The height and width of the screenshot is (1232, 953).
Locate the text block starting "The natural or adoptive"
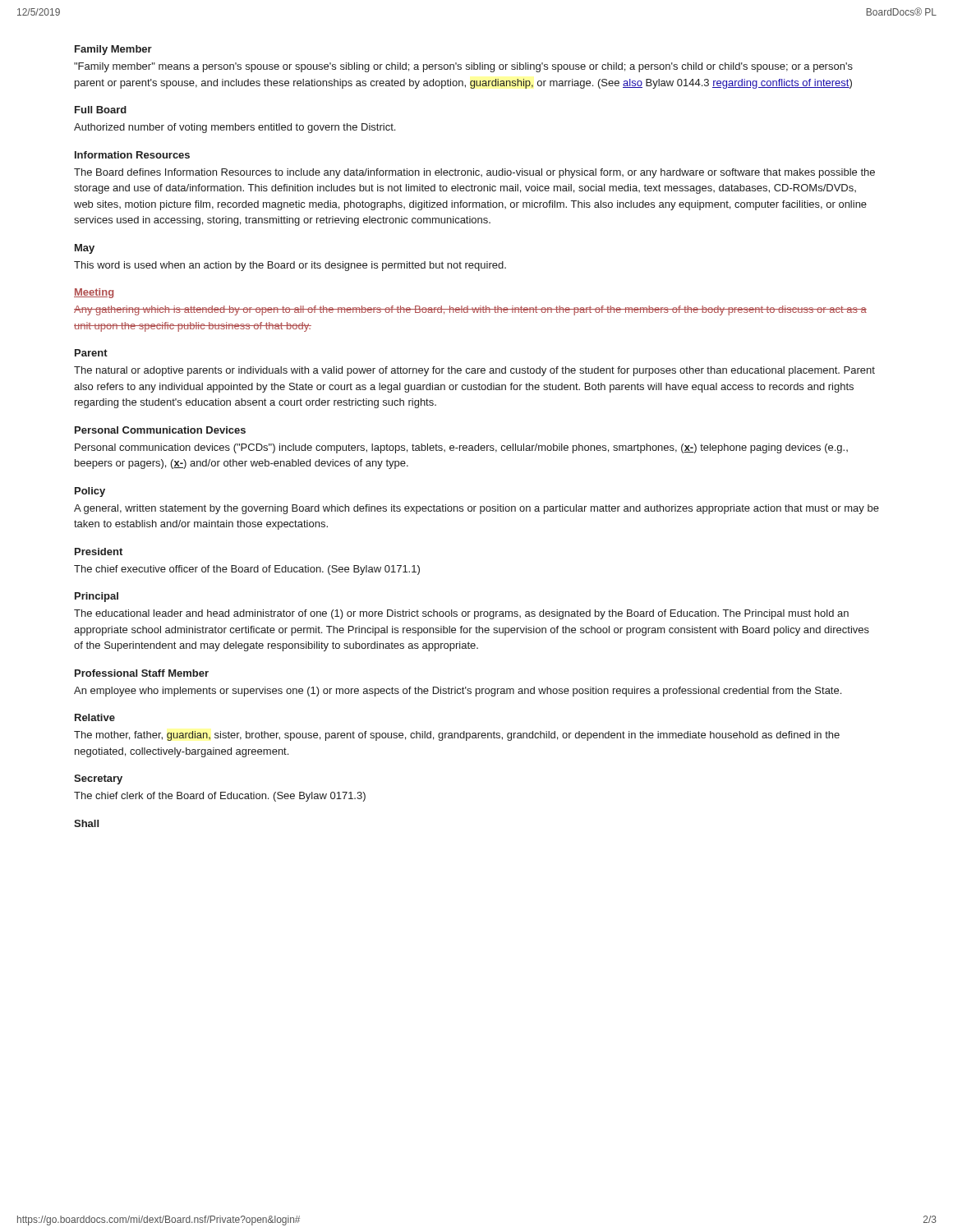tap(474, 386)
